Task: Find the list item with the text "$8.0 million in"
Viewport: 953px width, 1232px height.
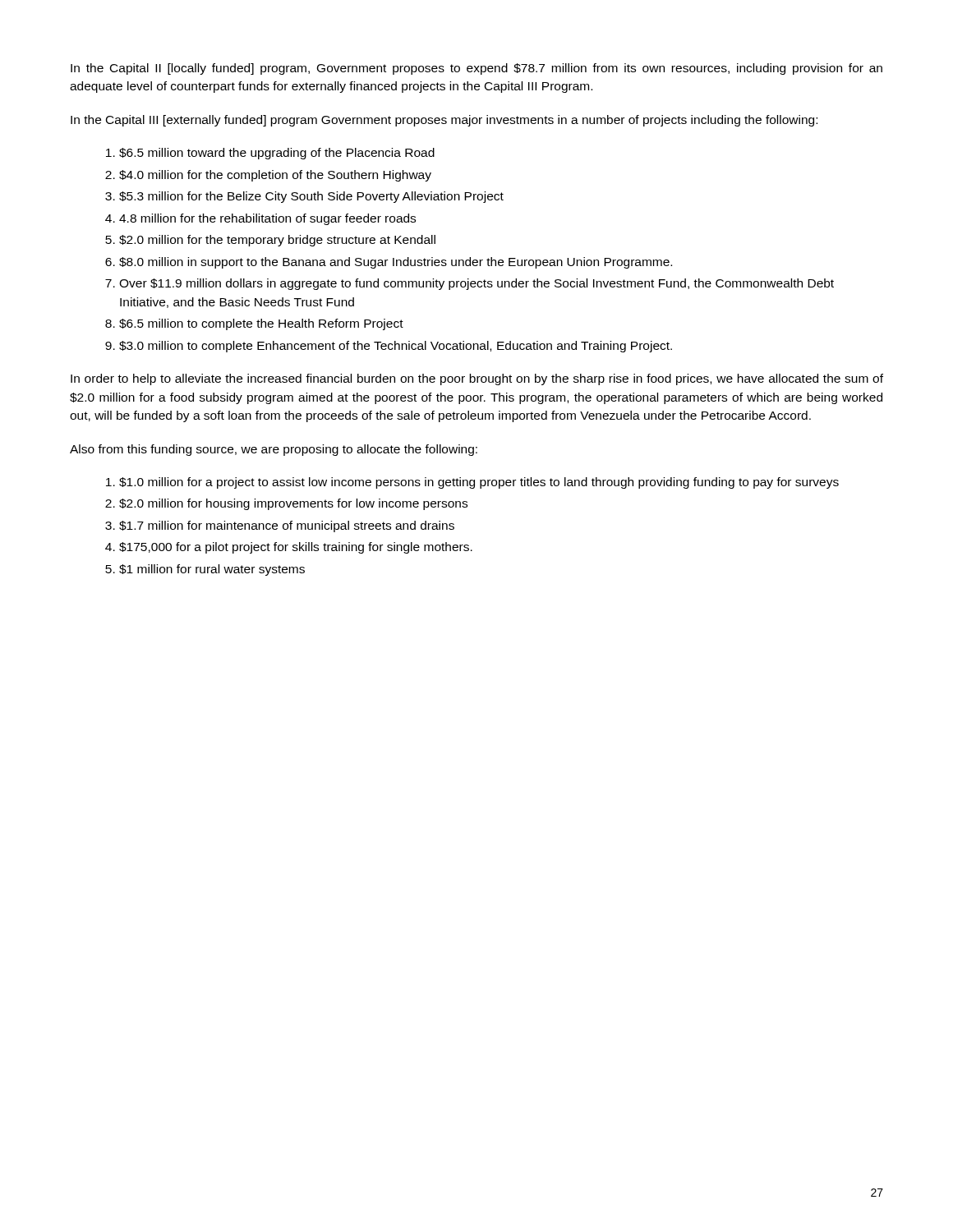Action: [396, 261]
